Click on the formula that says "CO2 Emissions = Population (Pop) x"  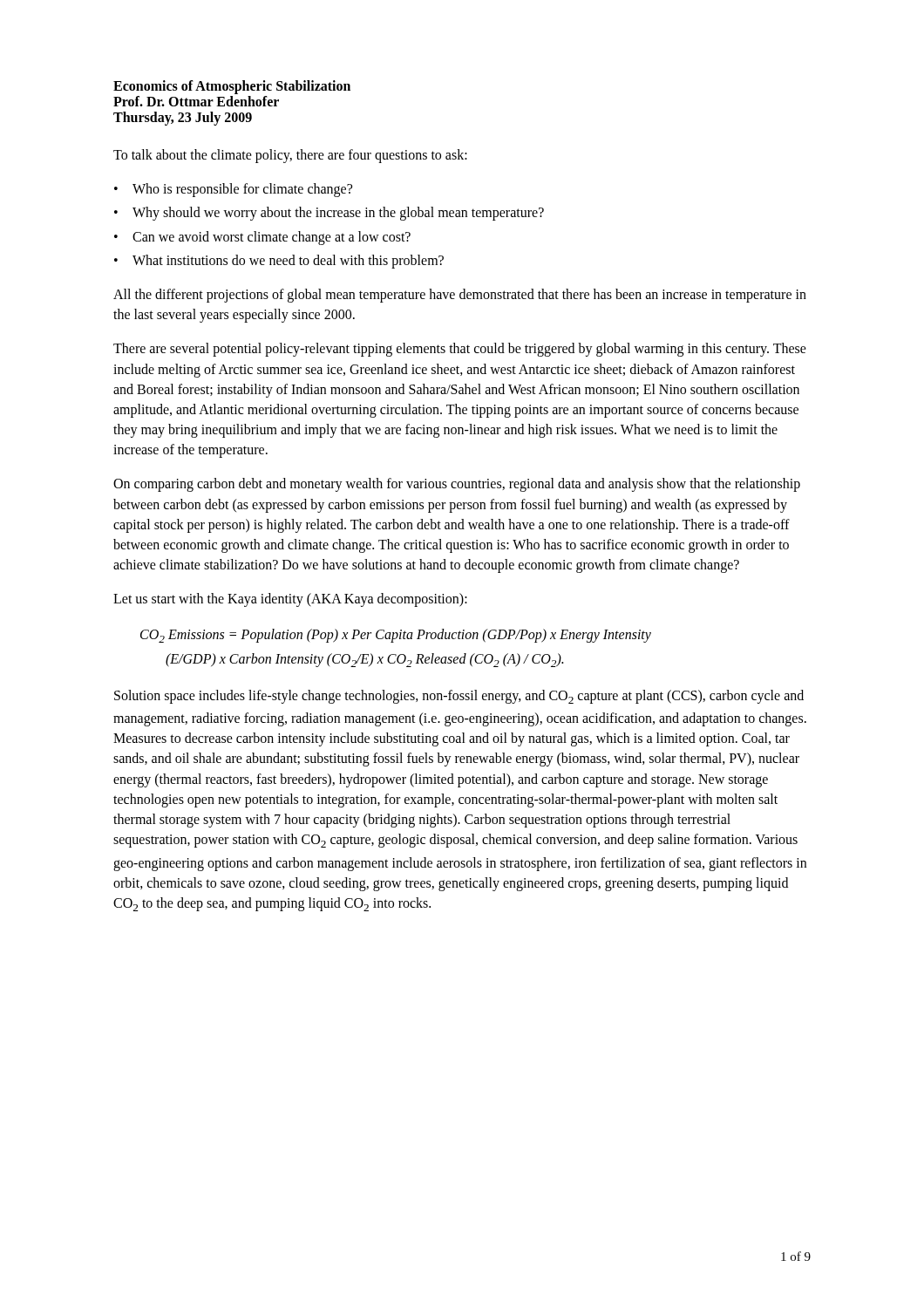(x=475, y=648)
